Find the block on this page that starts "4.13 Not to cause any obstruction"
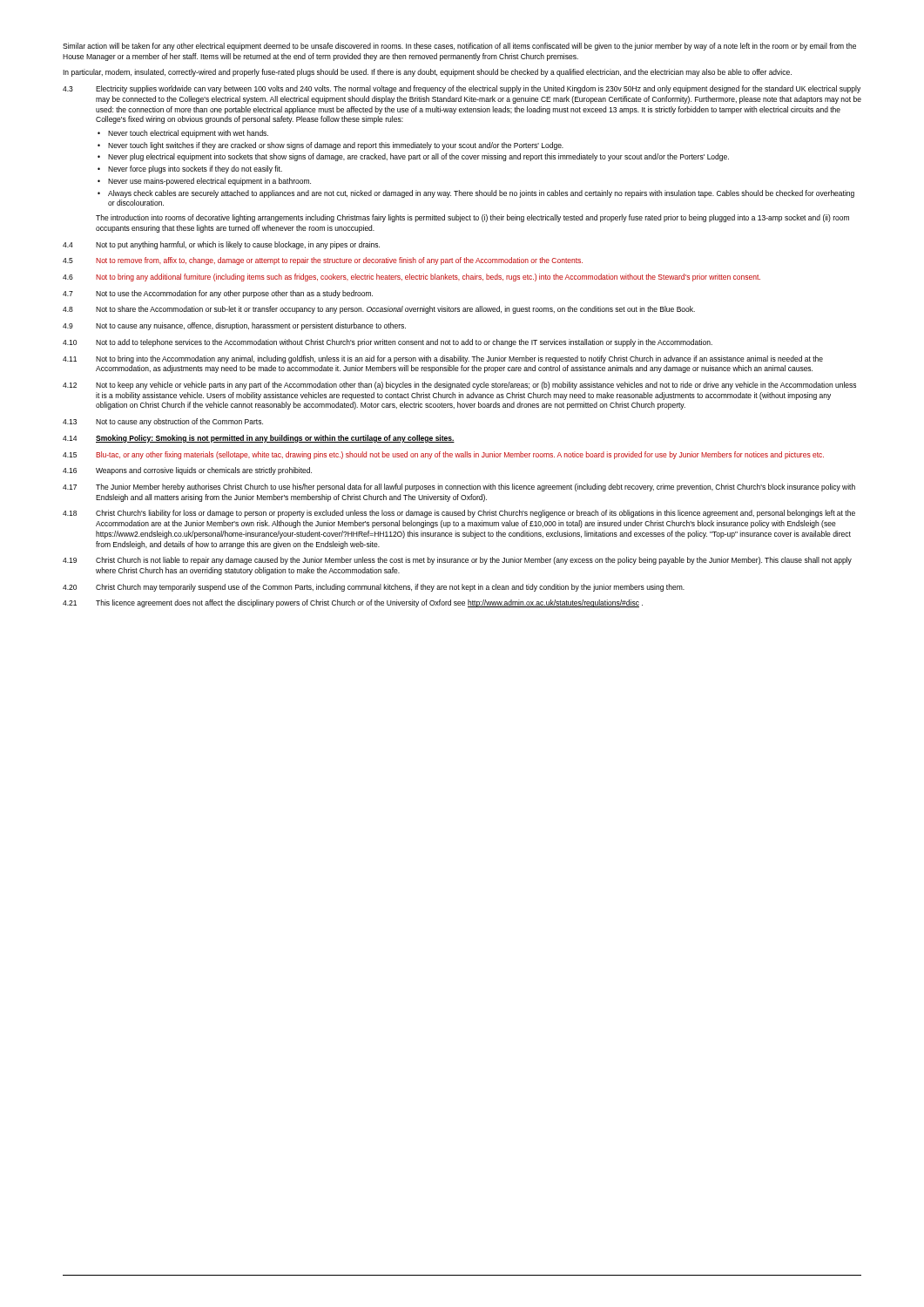This screenshot has width=924, height=1307. [x=163, y=422]
